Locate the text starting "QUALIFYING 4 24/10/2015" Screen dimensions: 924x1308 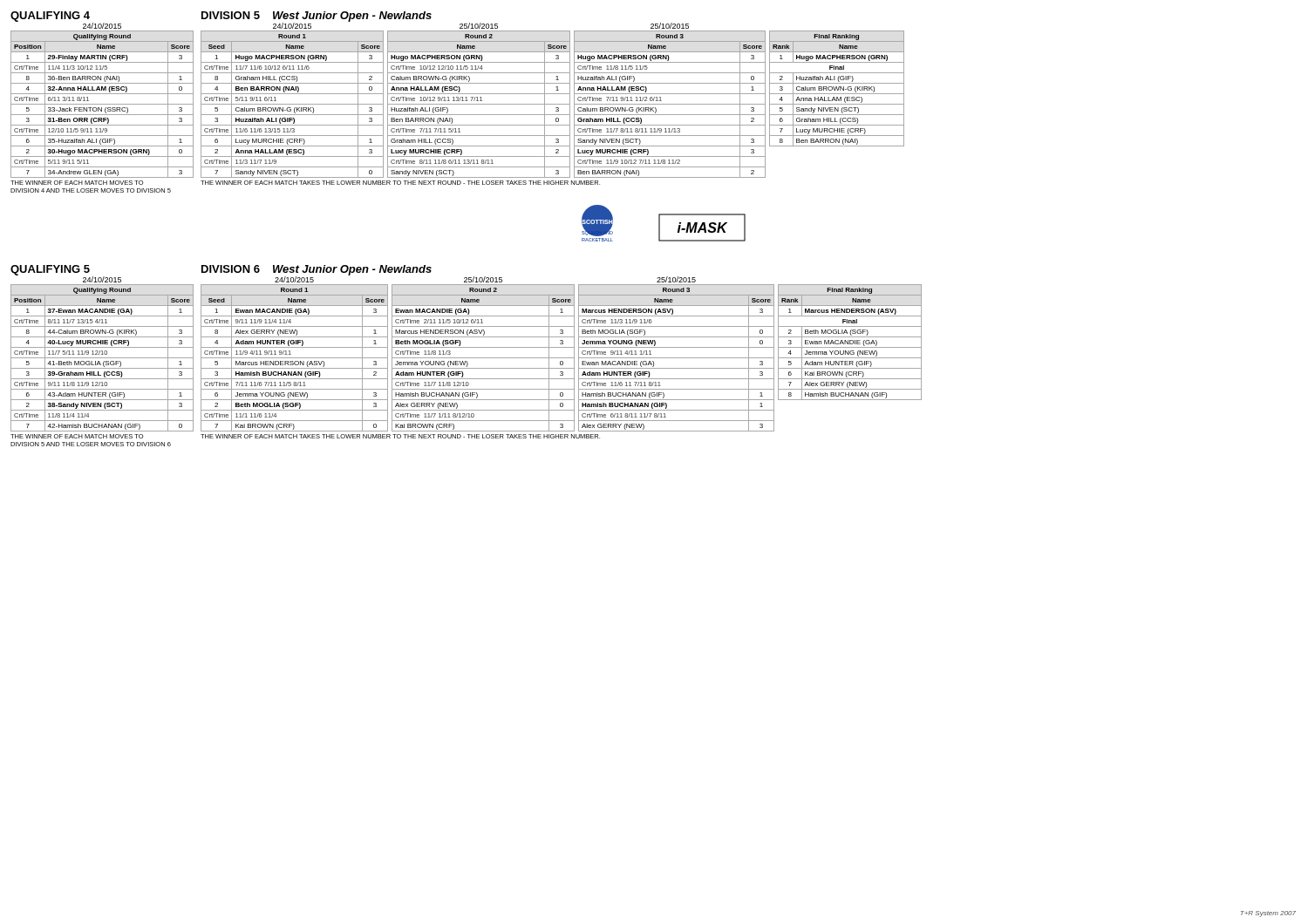click(x=102, y=102)
